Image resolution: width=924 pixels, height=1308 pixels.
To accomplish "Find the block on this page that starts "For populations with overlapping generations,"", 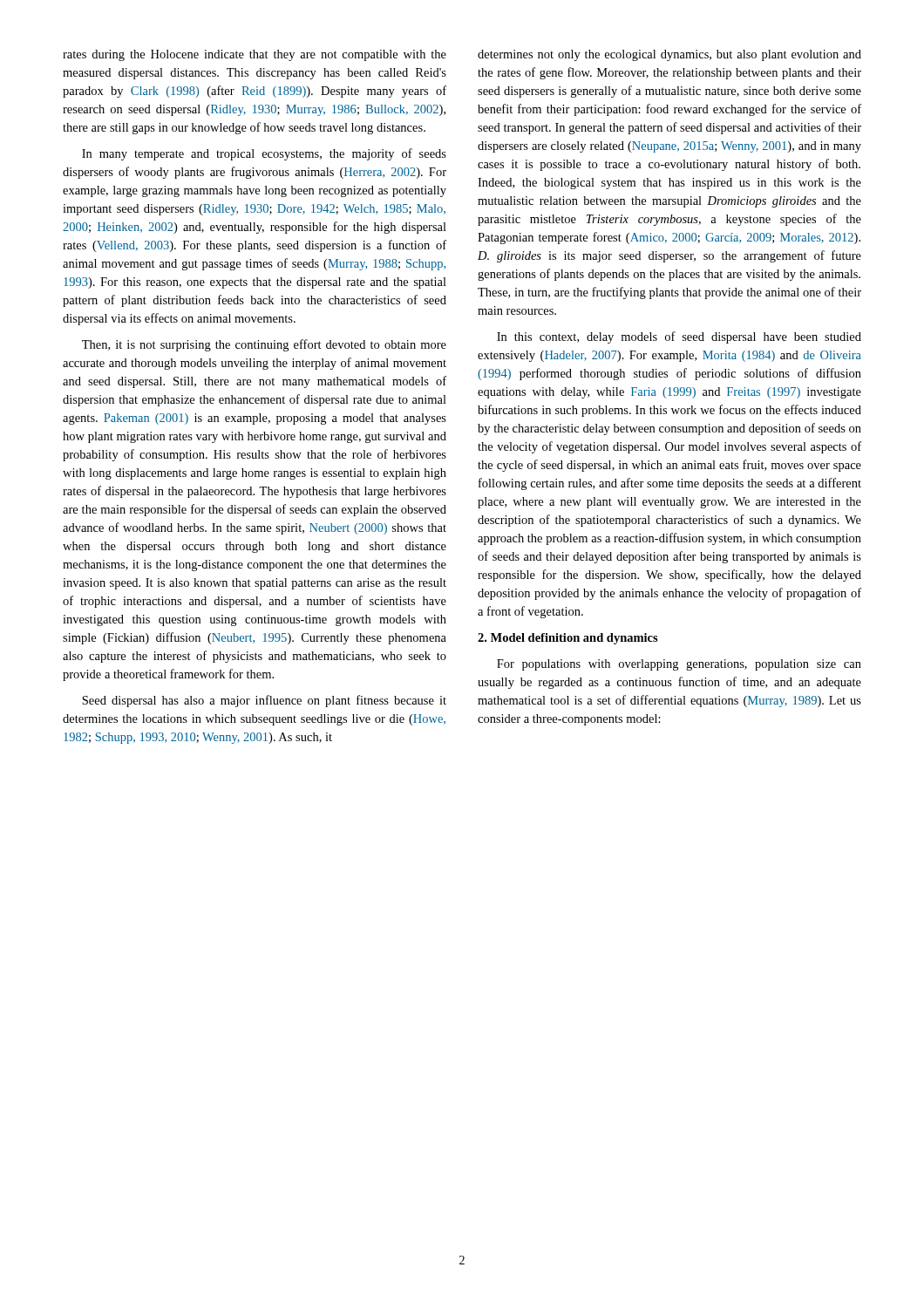I will [x=669, y=691].
